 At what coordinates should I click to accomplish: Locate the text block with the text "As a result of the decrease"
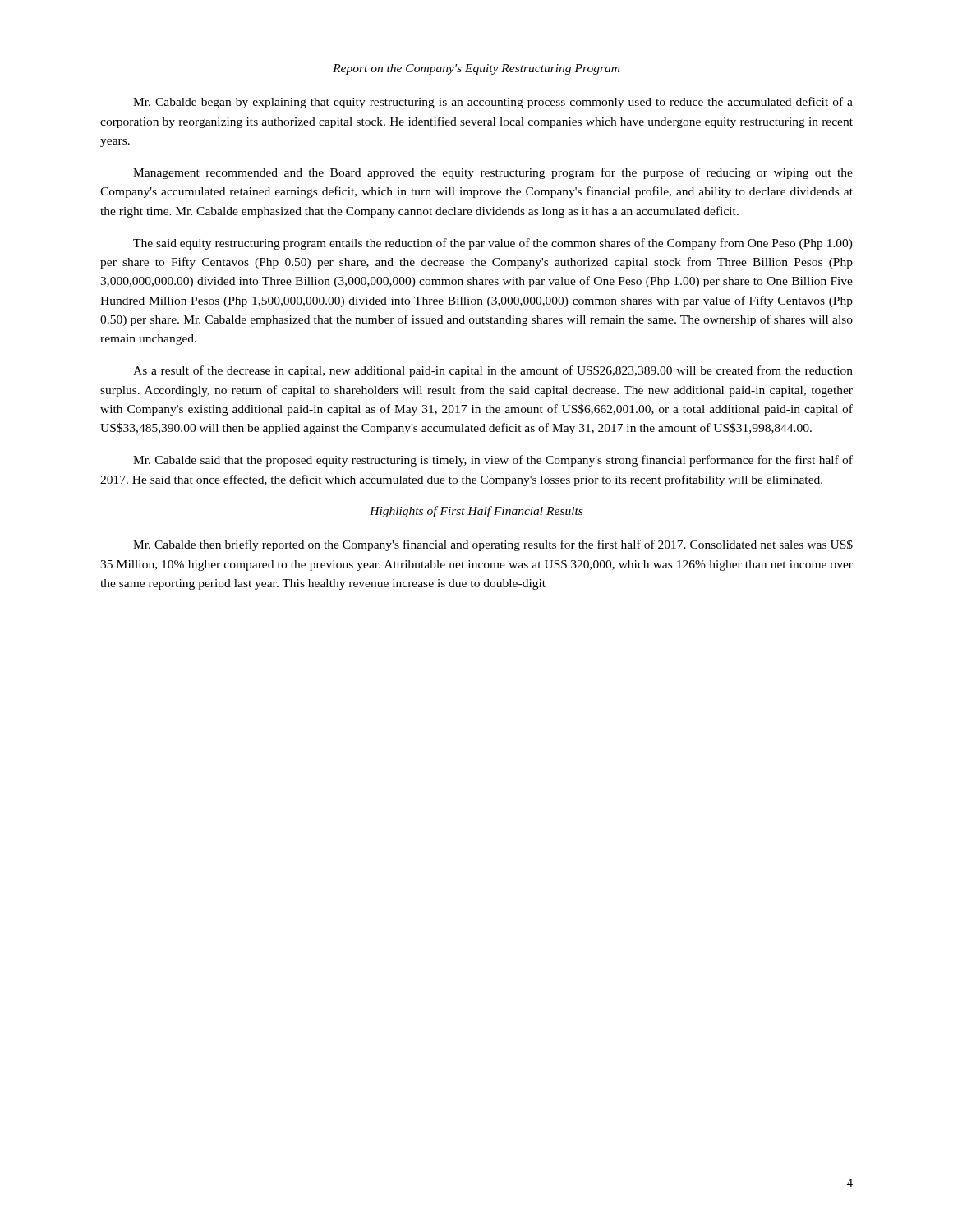[476, 399]
